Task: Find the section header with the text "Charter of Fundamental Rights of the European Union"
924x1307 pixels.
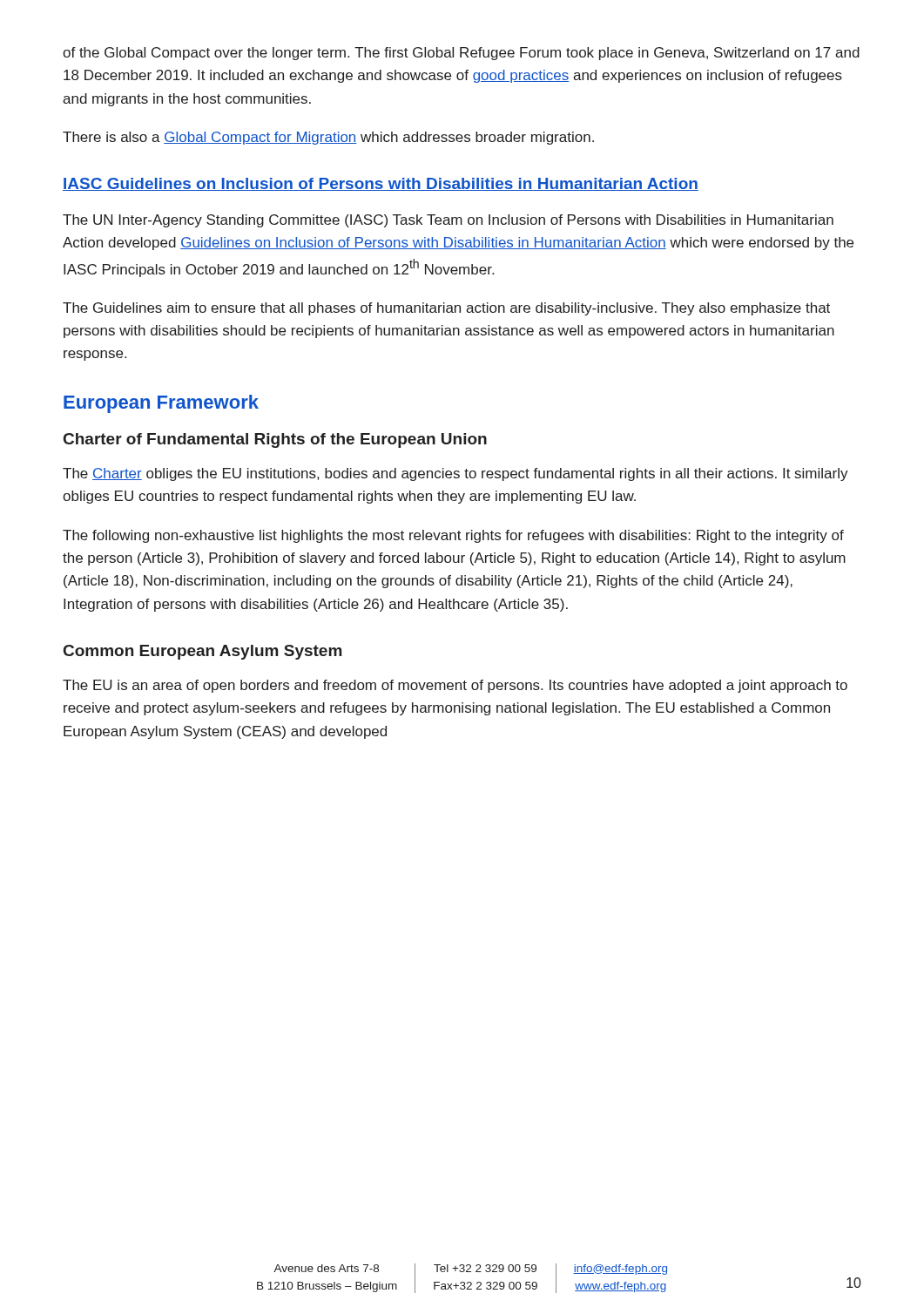Action: pyautogui.click(x=462, y=440)
